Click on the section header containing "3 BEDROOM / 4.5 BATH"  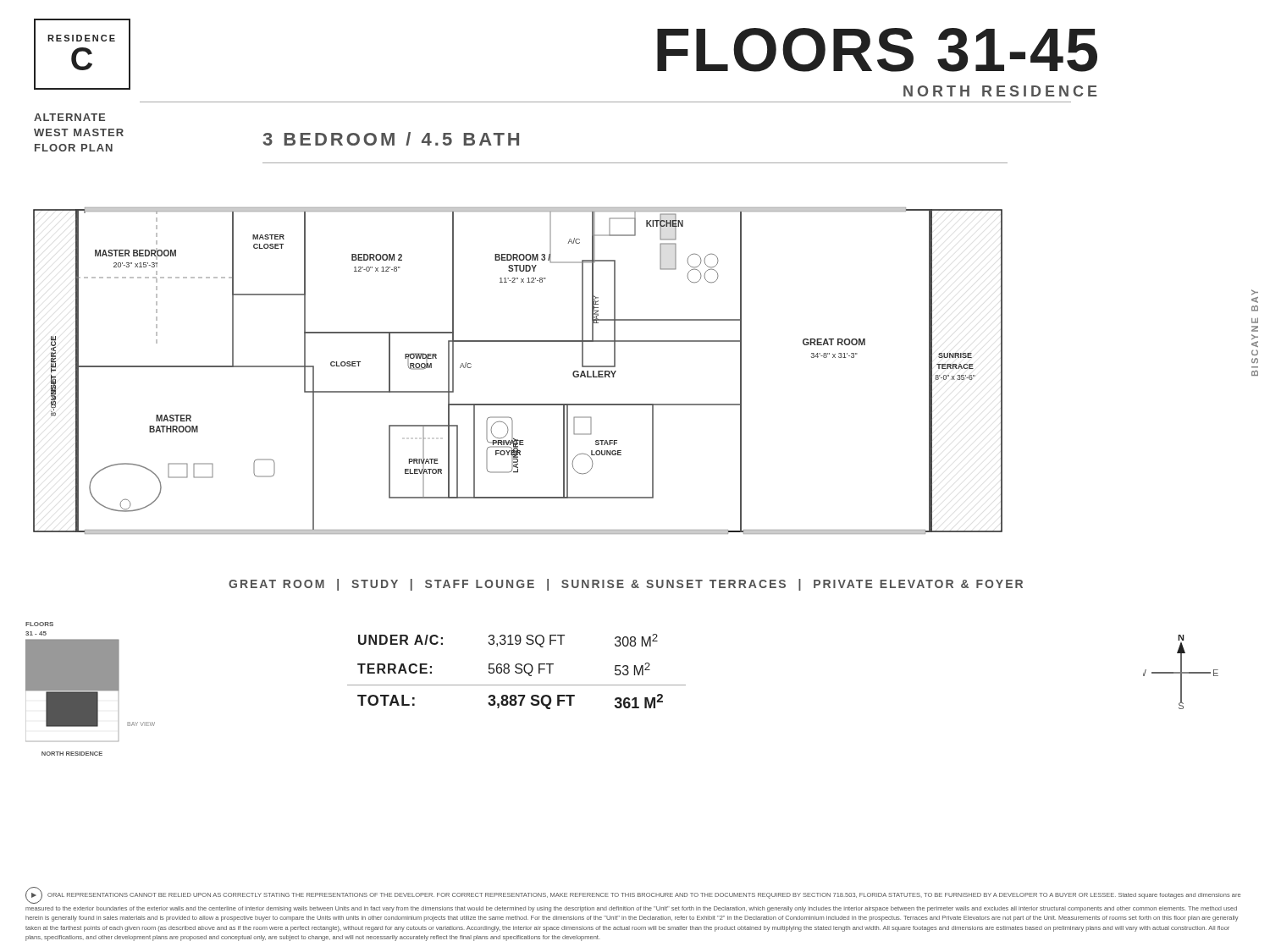point(393,139)
